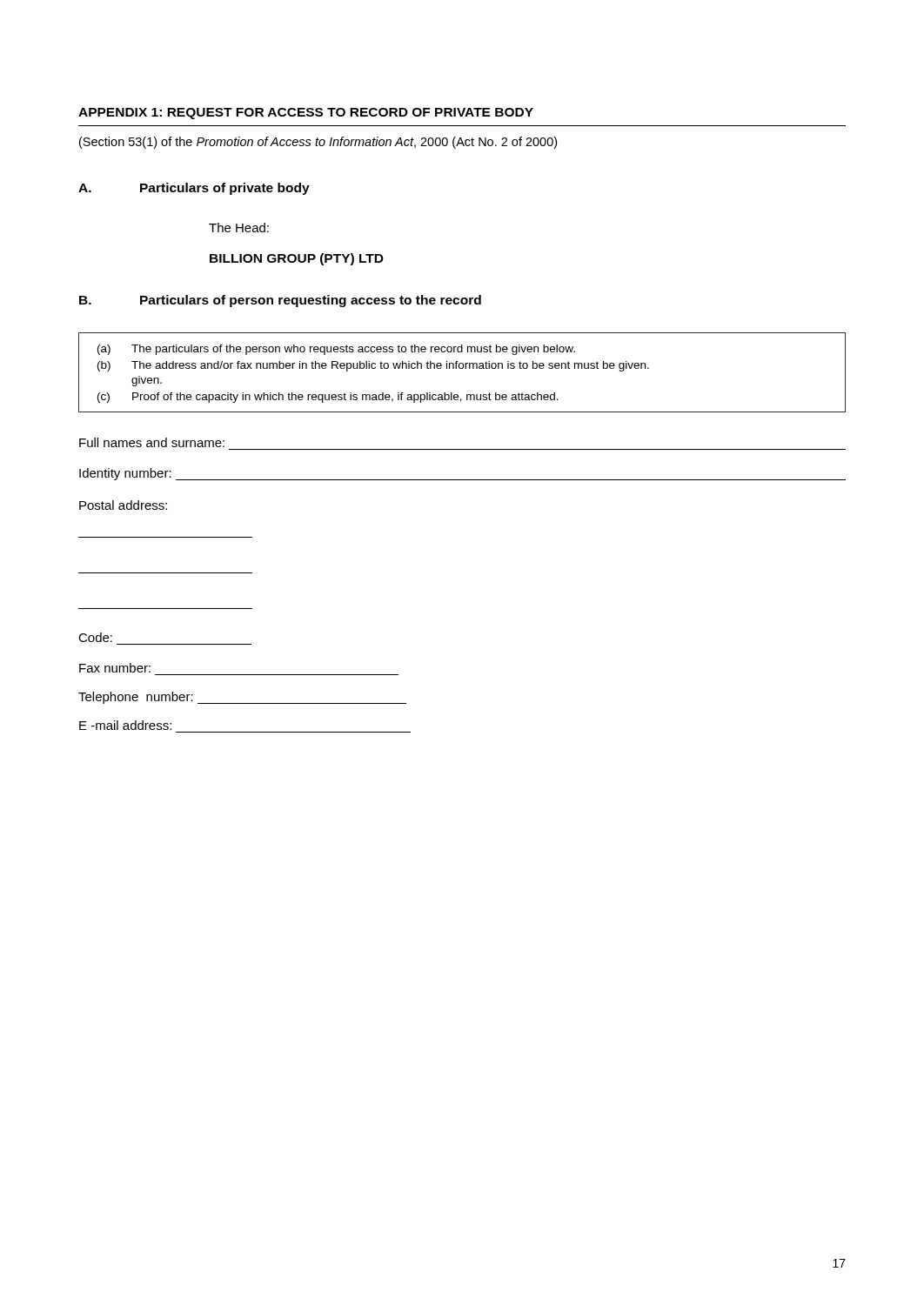Viewport: 924px width, 1305px height.
Task: Click on the passage starting "A. Particulars of private body"
Action: pos(194,189)
